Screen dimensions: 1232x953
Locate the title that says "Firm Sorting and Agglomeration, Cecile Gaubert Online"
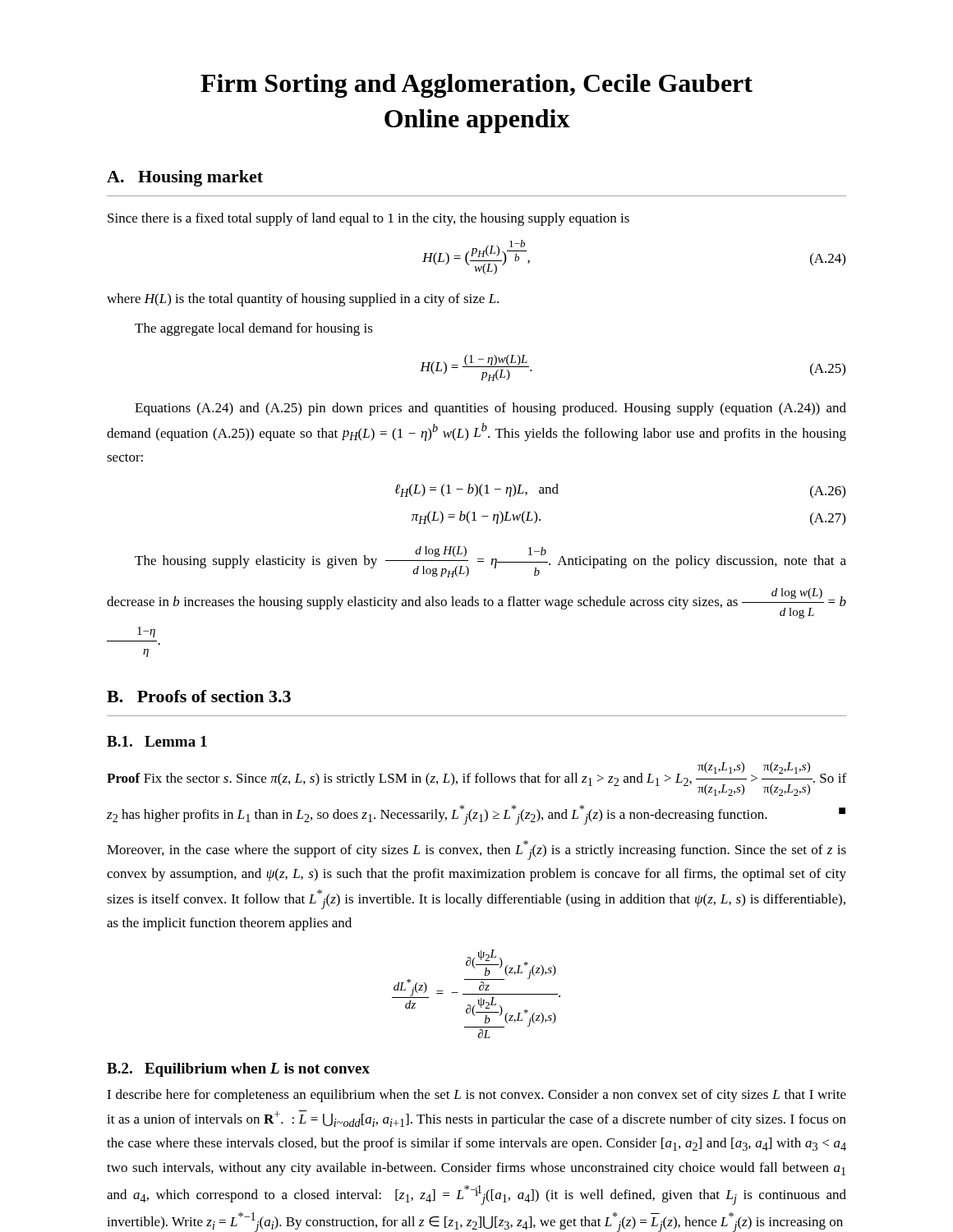pyautogui.click(x=476, y=101)
